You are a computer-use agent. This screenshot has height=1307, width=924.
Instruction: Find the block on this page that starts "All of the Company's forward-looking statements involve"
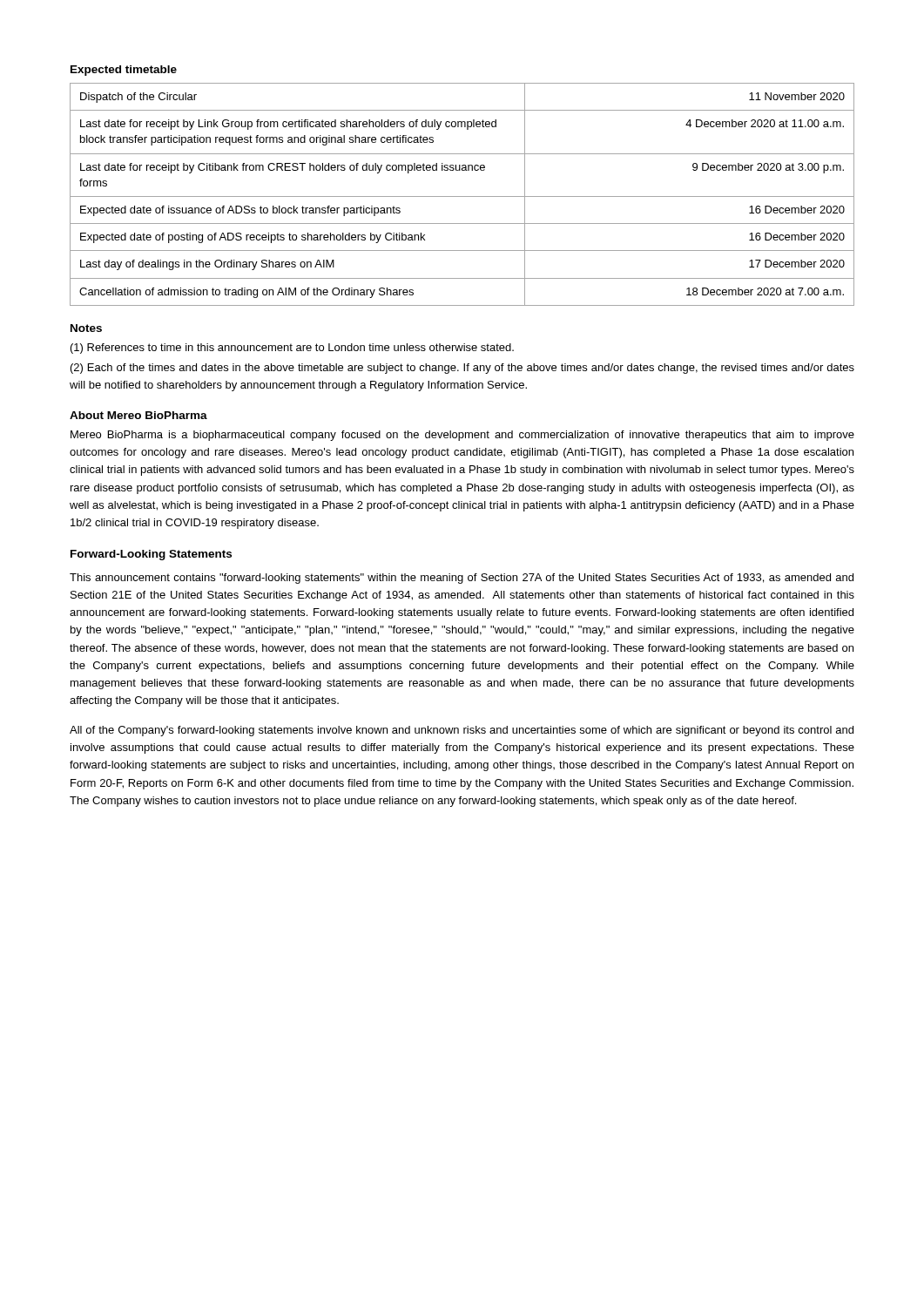[x=462, y=765]
